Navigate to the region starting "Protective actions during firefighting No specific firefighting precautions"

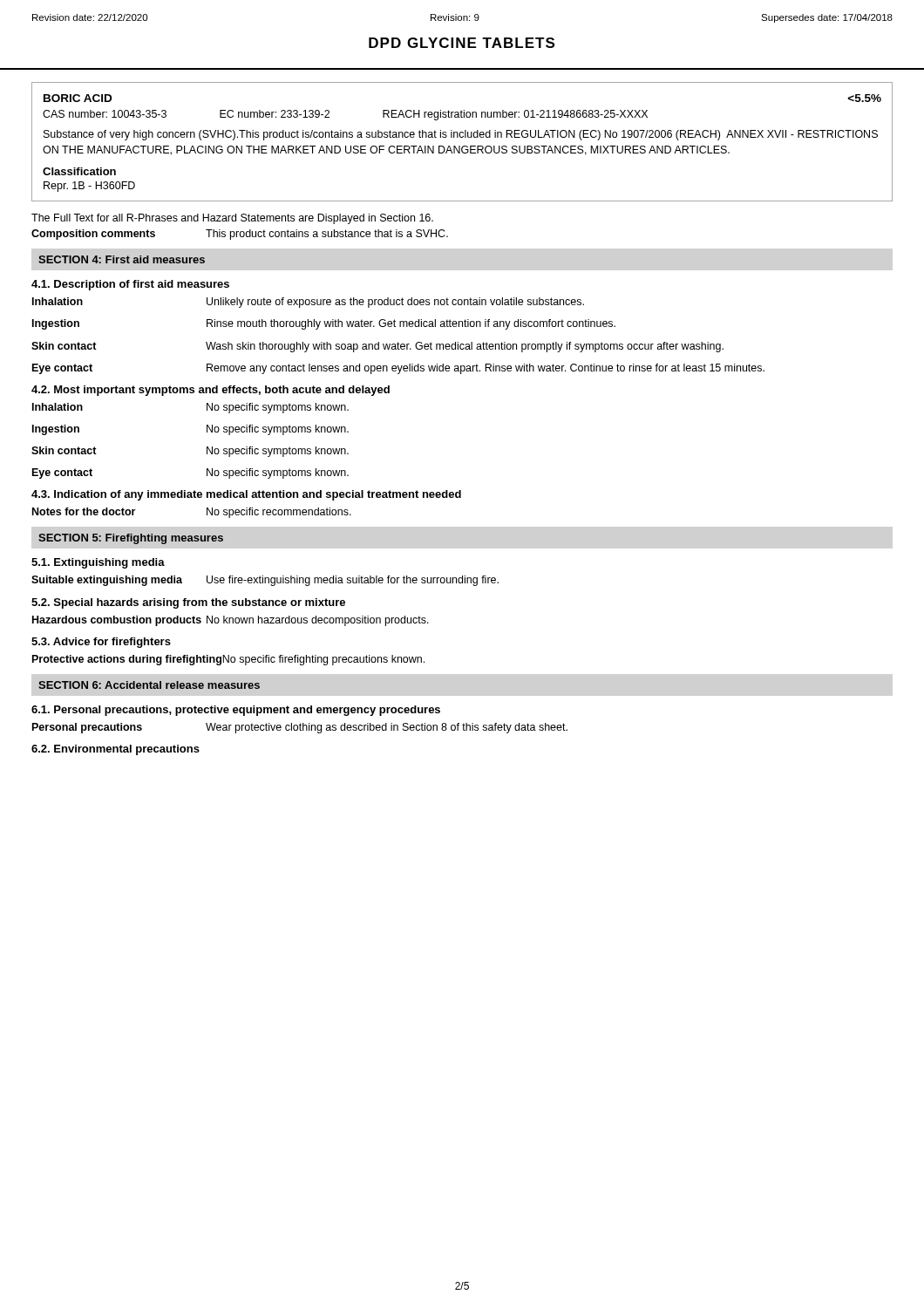[x=228, y=660]
